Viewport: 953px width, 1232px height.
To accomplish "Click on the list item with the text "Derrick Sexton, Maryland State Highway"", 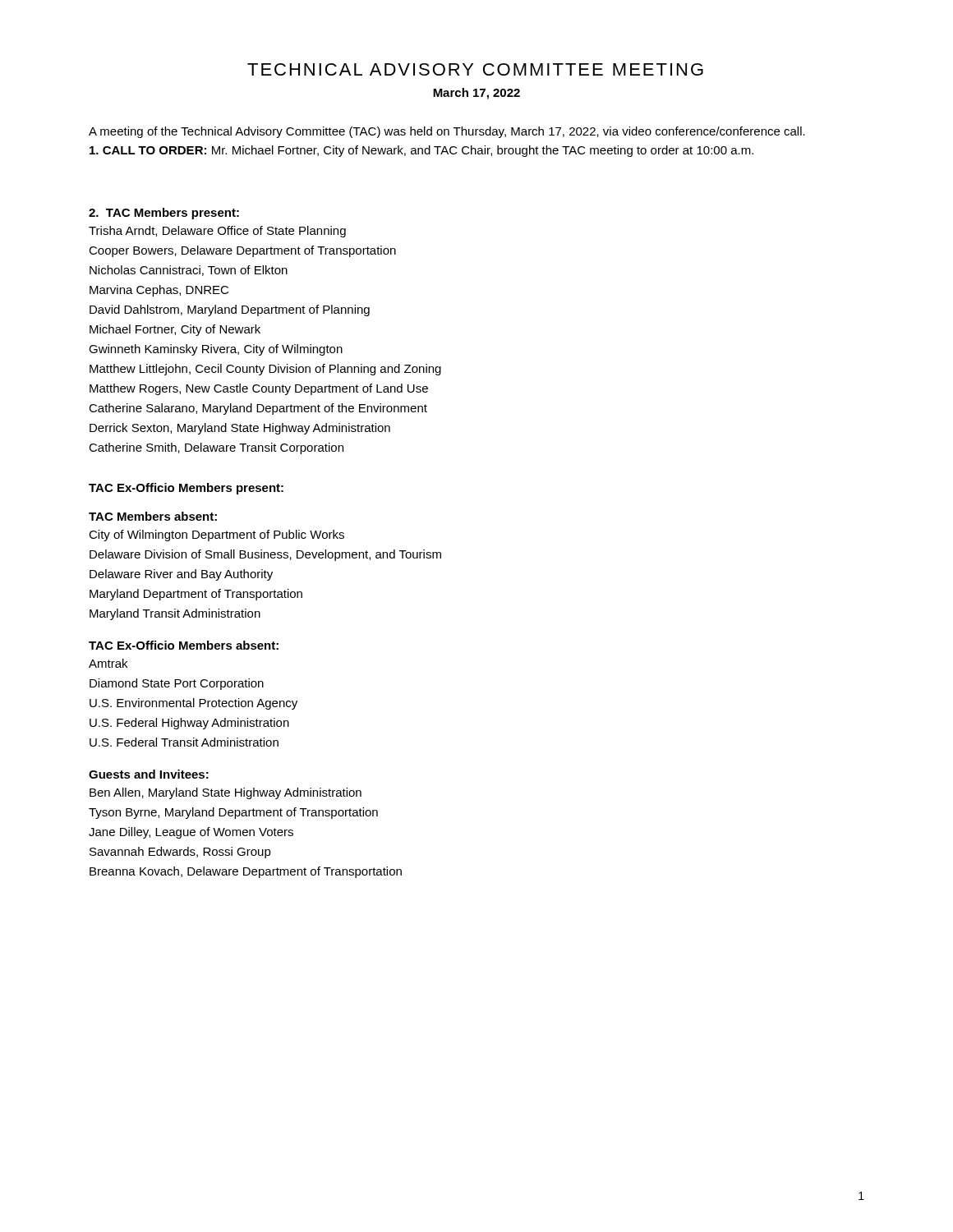I will 240,428.
